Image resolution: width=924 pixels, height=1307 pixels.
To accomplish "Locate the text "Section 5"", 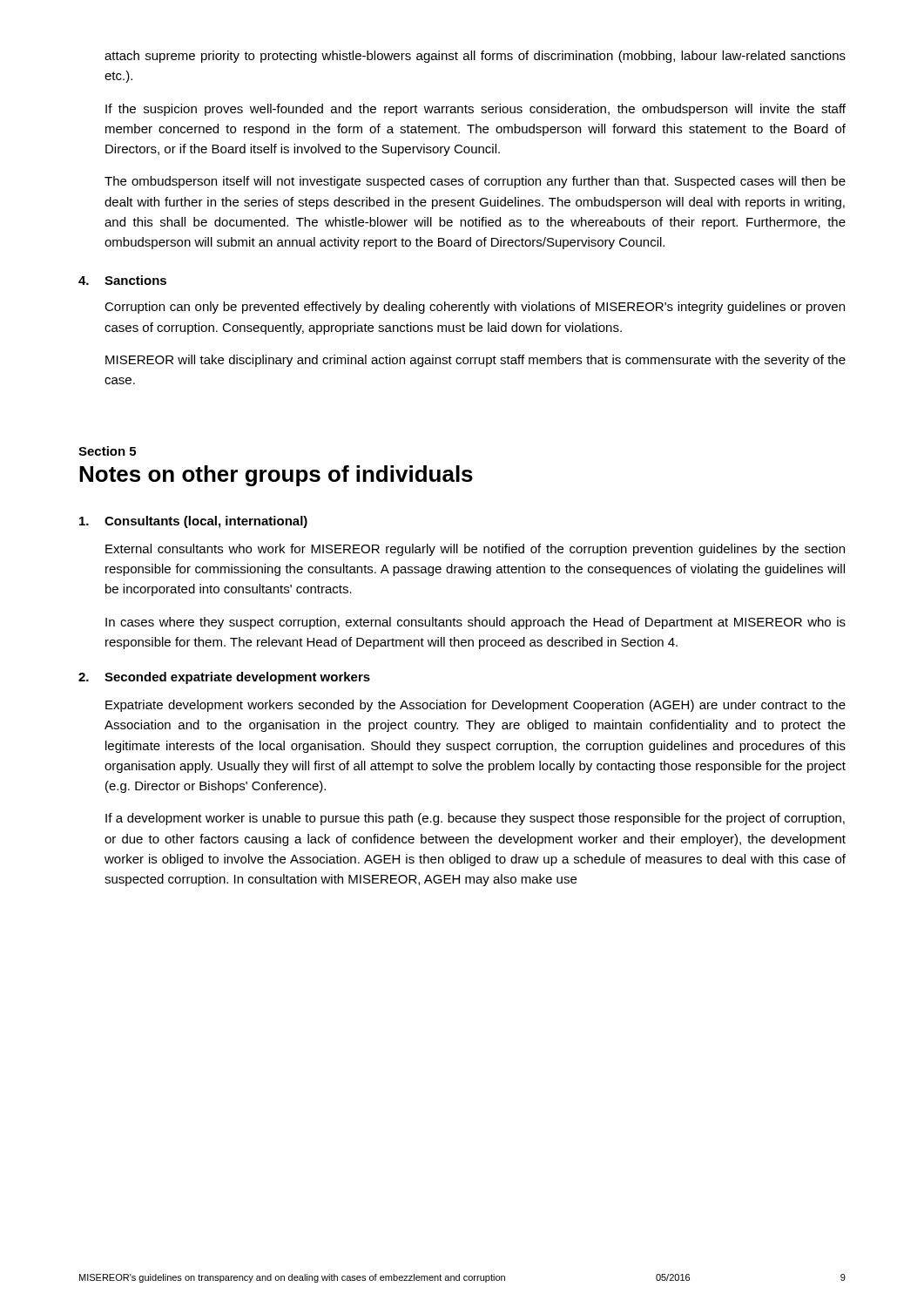I will (107, 451).
